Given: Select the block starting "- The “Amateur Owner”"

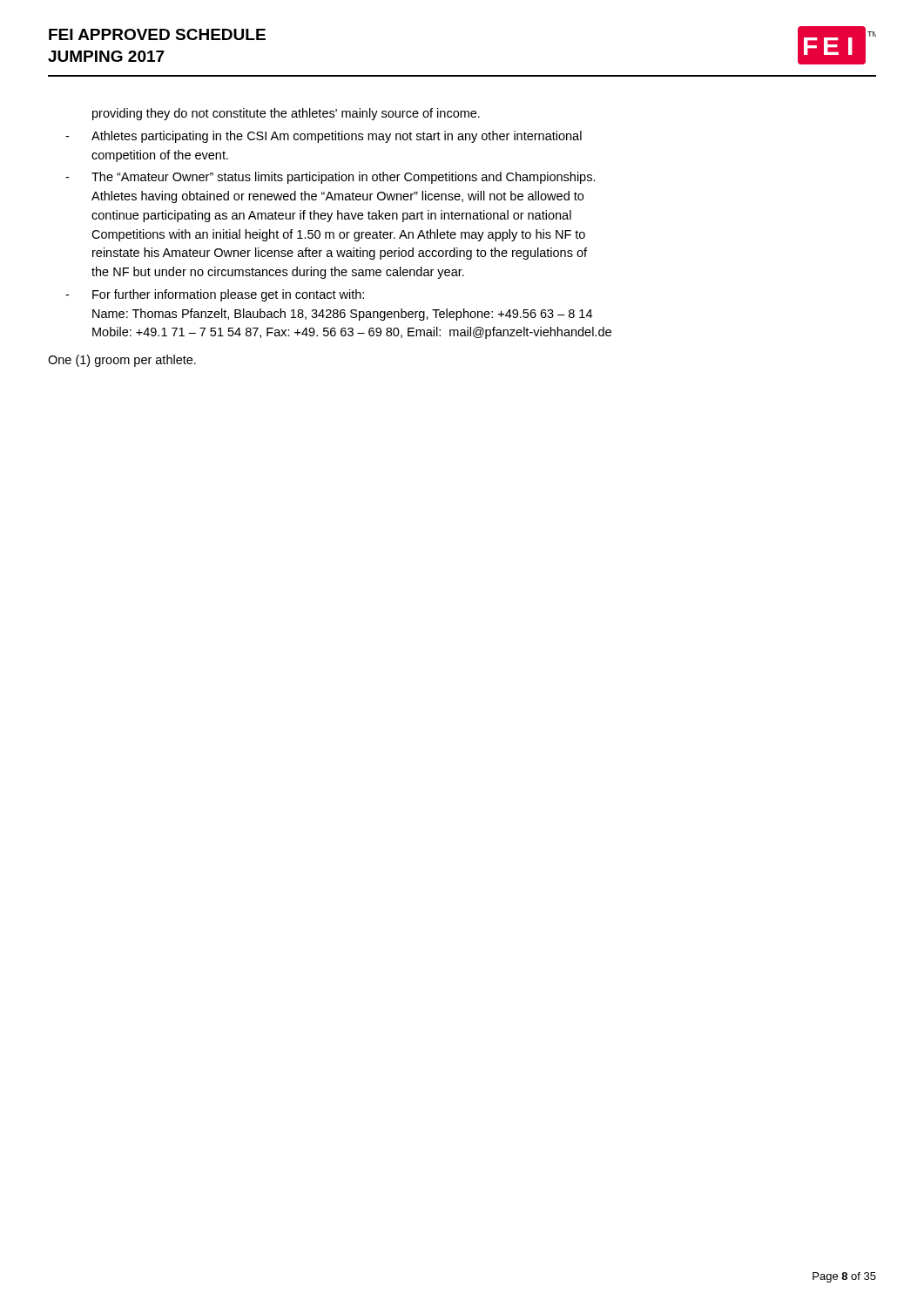Looking at the screenshot, I should pyautogui.click(x=462, y=225).
